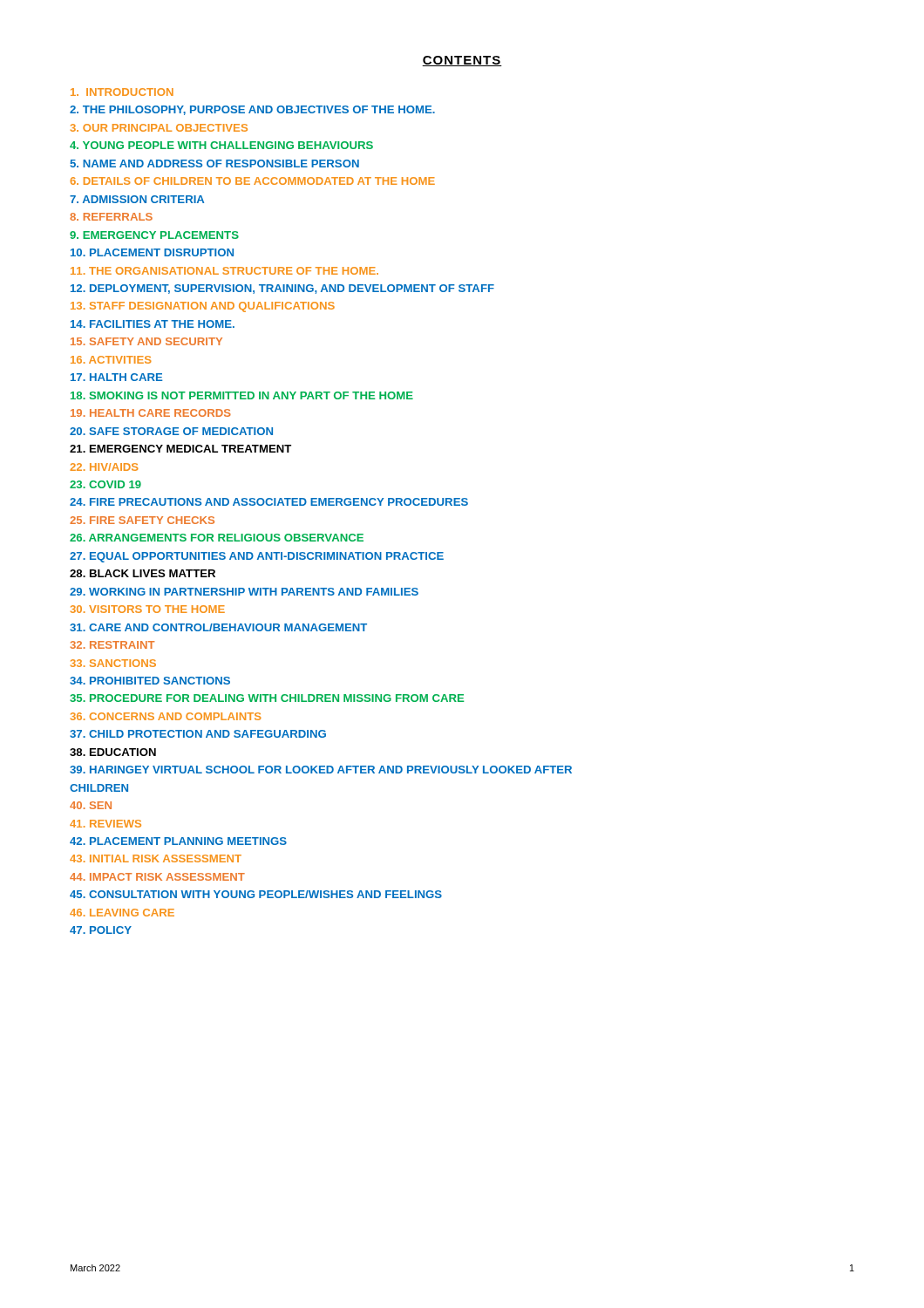Viewport: 924px width, 1308px height.
Task: Locate the block of text that opens with "39. HARINGEY VIRTUAL SCHOOL"
Action: click(x=321, y=779)
